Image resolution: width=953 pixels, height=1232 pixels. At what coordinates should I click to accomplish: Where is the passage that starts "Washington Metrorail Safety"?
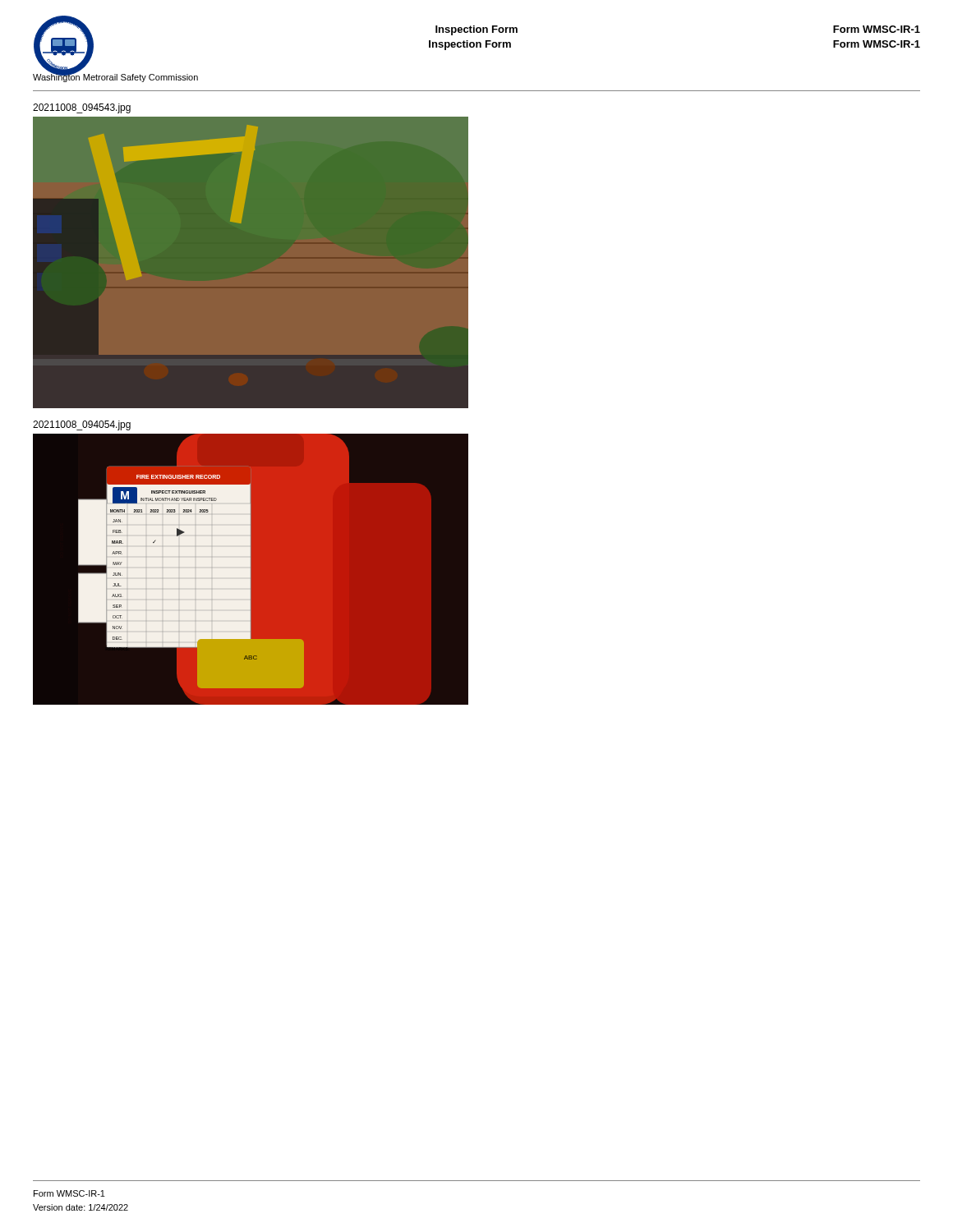(116, 77)
